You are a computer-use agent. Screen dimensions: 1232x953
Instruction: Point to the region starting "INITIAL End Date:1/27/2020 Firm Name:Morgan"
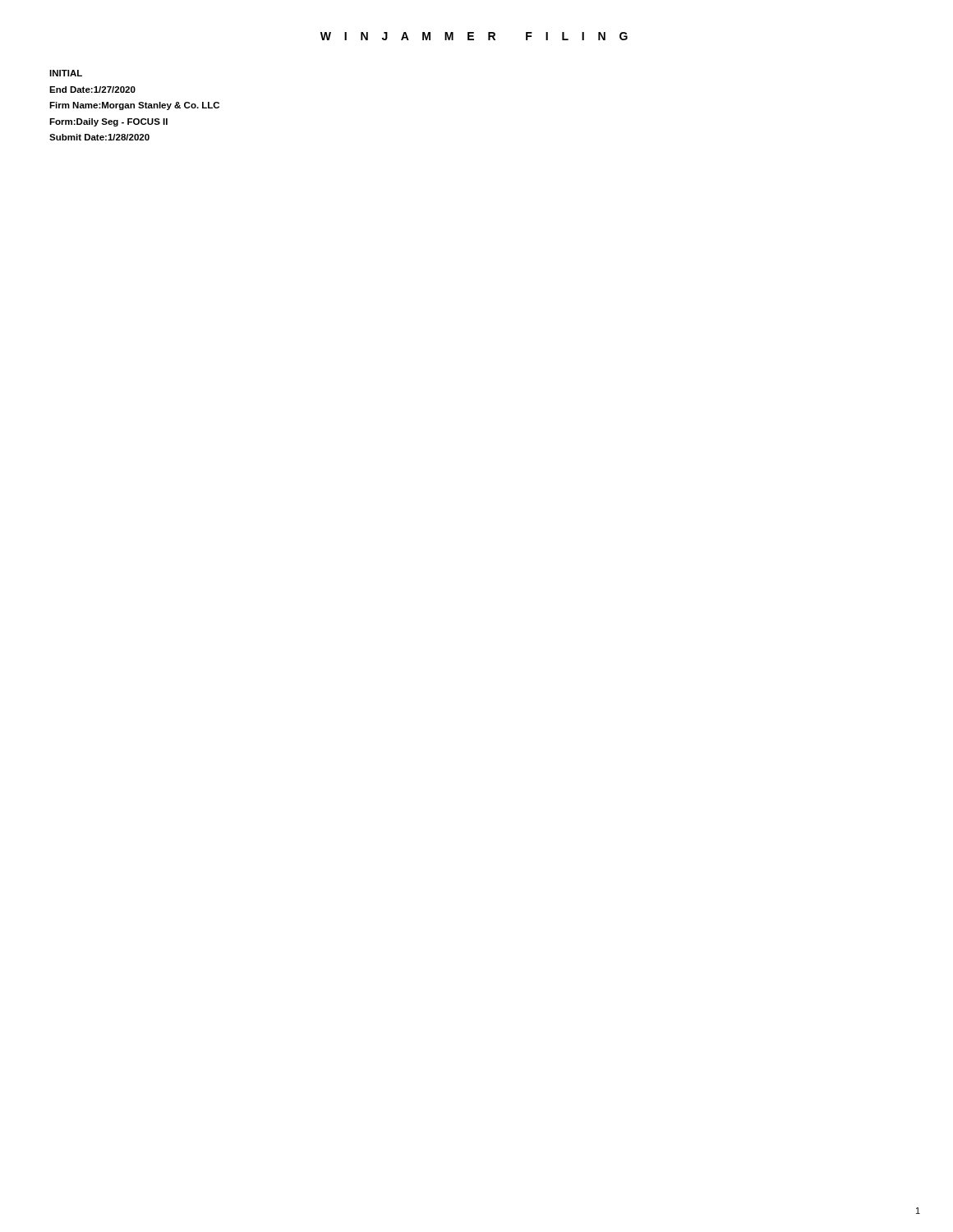135,105
